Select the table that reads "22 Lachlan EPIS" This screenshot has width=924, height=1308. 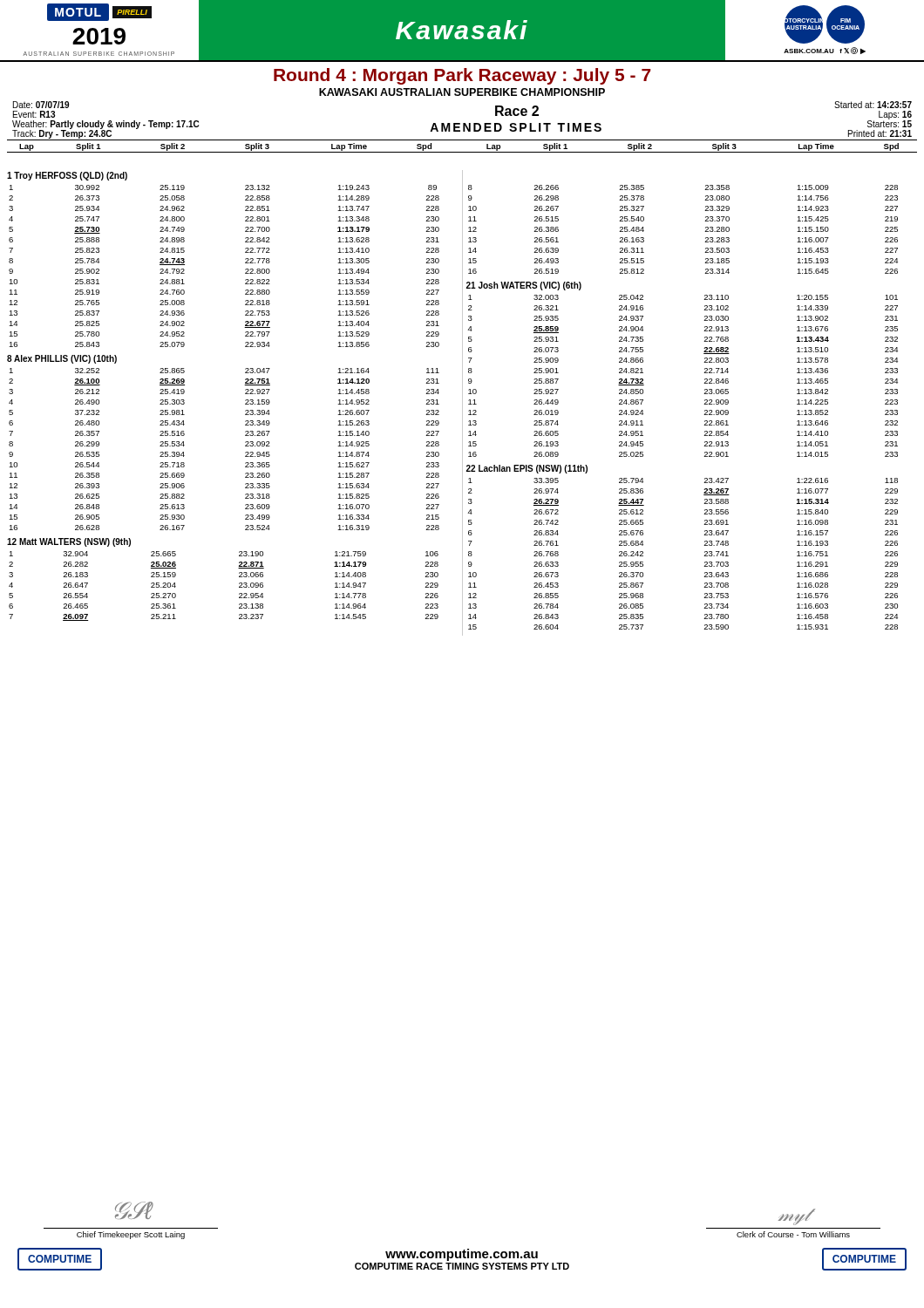pyautogui.click(x=691, y=547)
